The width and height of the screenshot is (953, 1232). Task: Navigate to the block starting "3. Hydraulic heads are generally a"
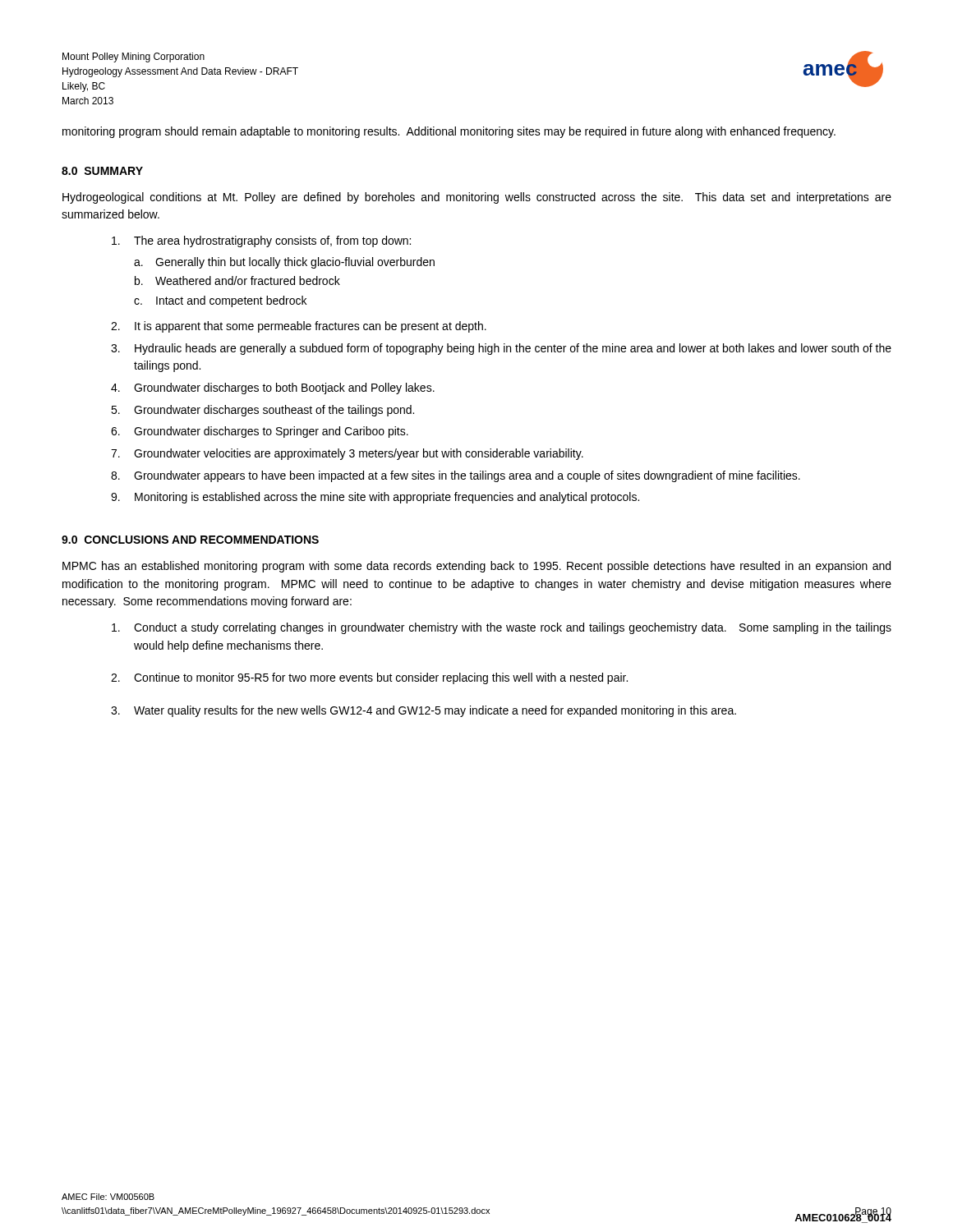point(501,357)
